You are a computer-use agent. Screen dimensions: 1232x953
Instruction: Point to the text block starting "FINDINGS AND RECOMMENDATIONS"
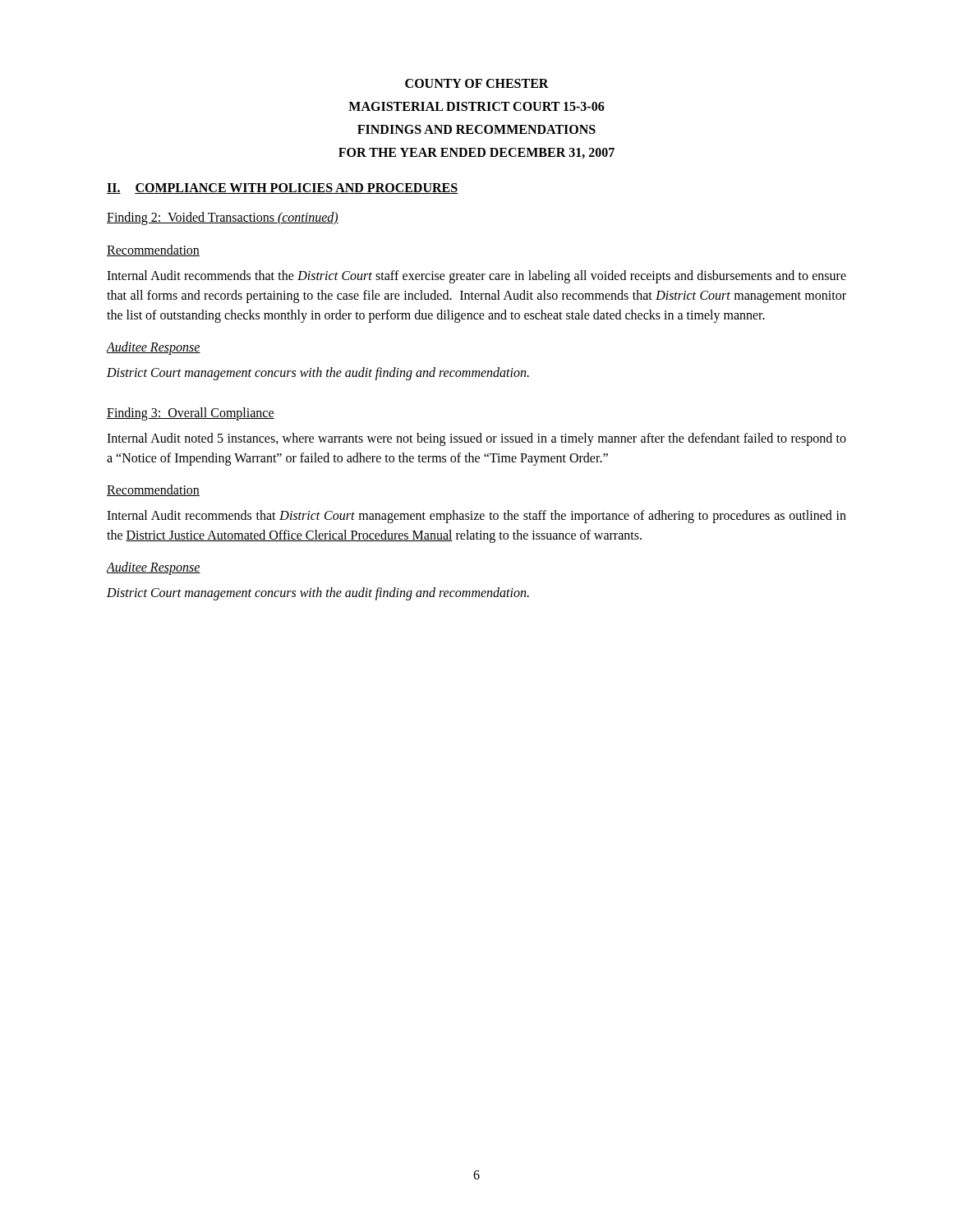(476, 129)
